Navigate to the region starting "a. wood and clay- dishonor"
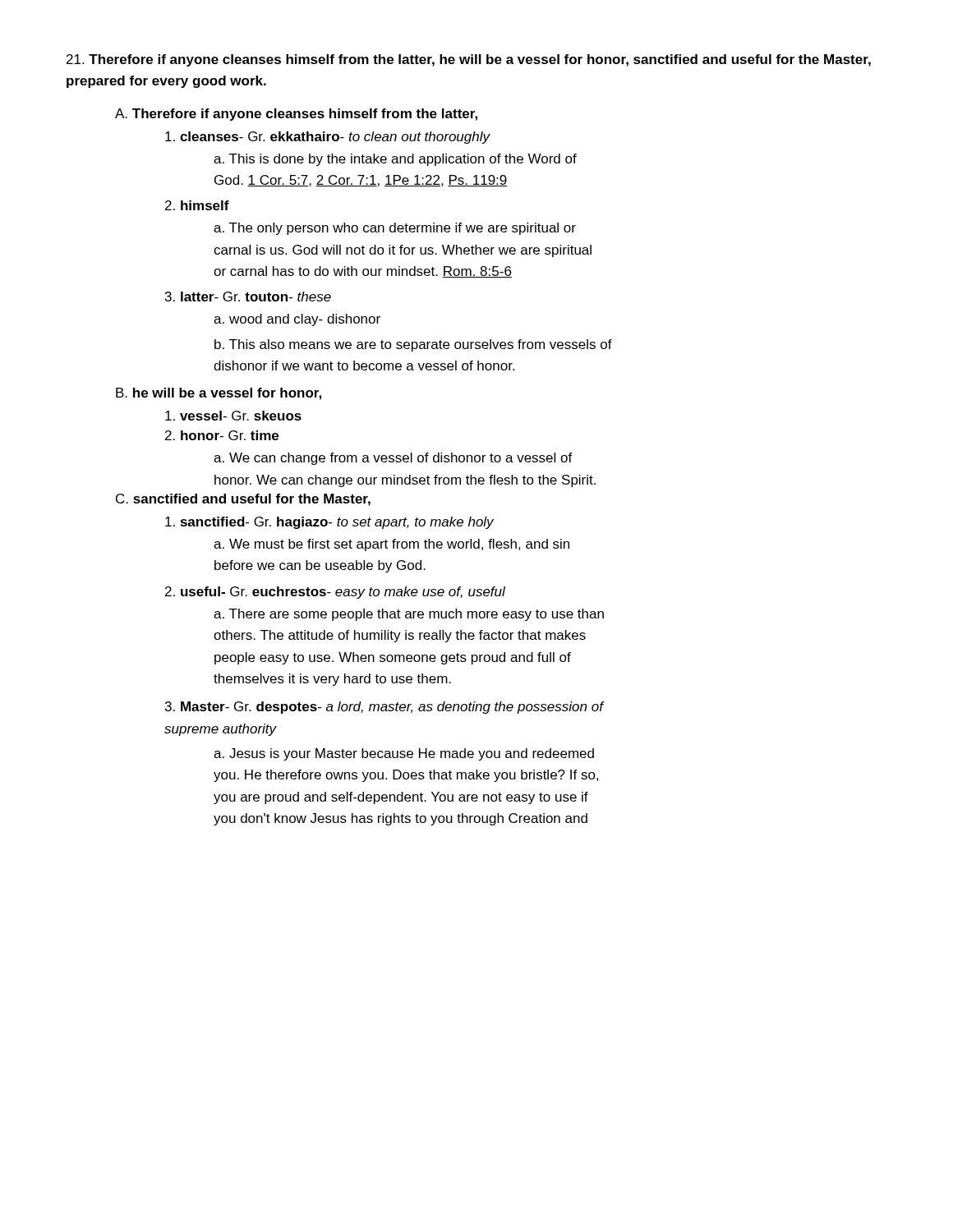The height and width of the screenshot is (1232, 953). pyautogui.click(x=297, y=319)
